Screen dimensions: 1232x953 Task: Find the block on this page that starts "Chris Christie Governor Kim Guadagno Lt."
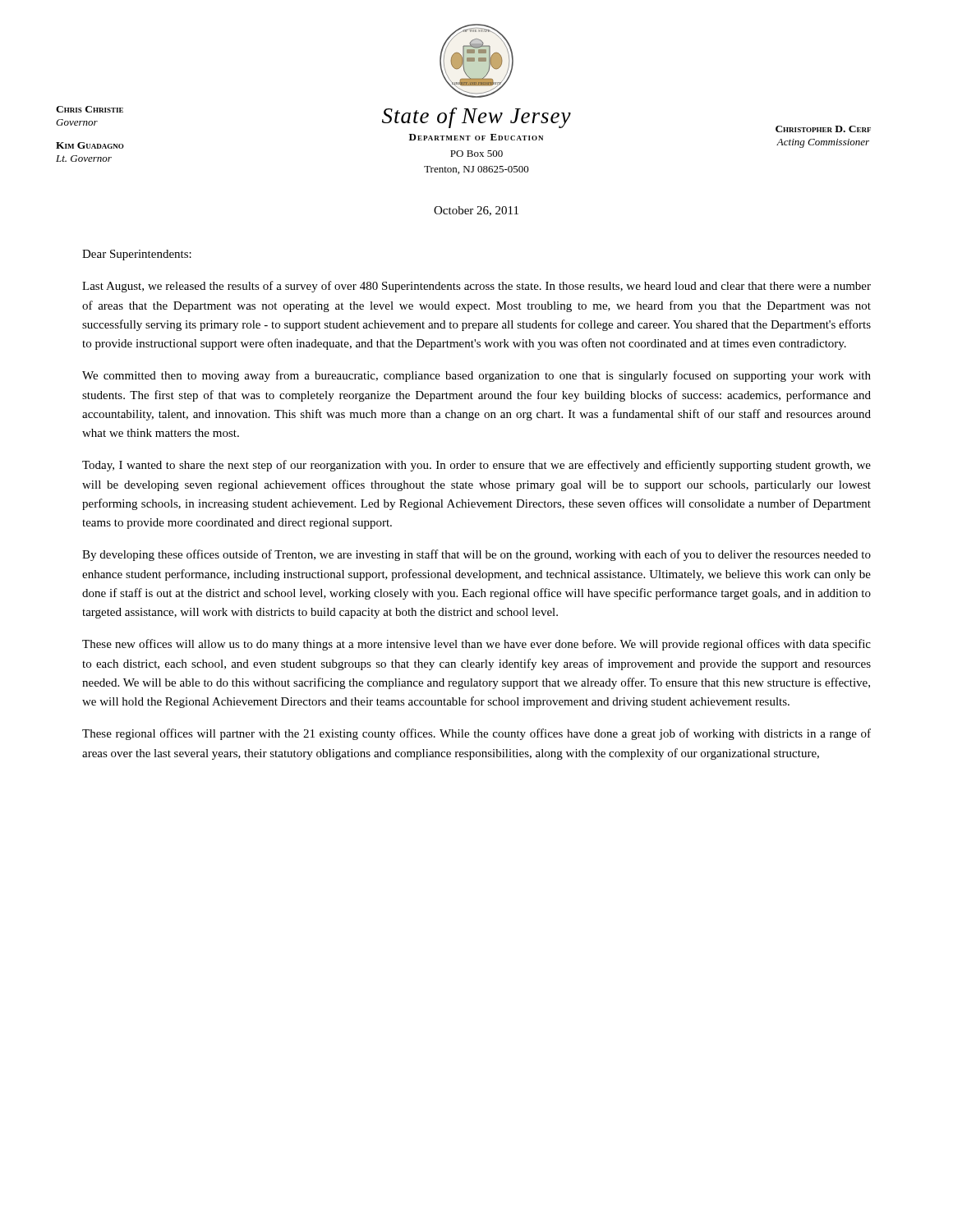[122, 134]
